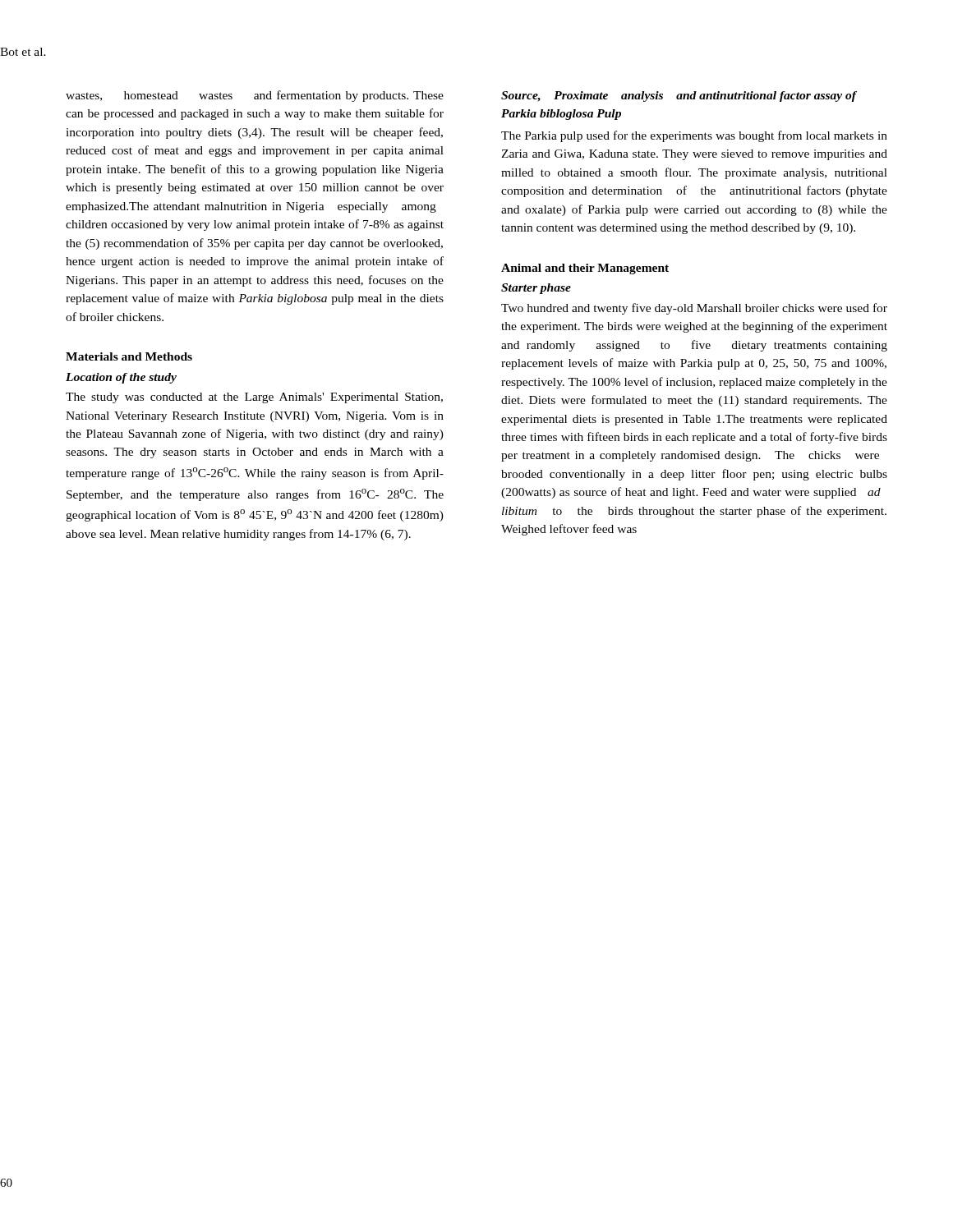
Task: Find the text starting "wastes, homestead wastes and"
Action: click(255, 206)
